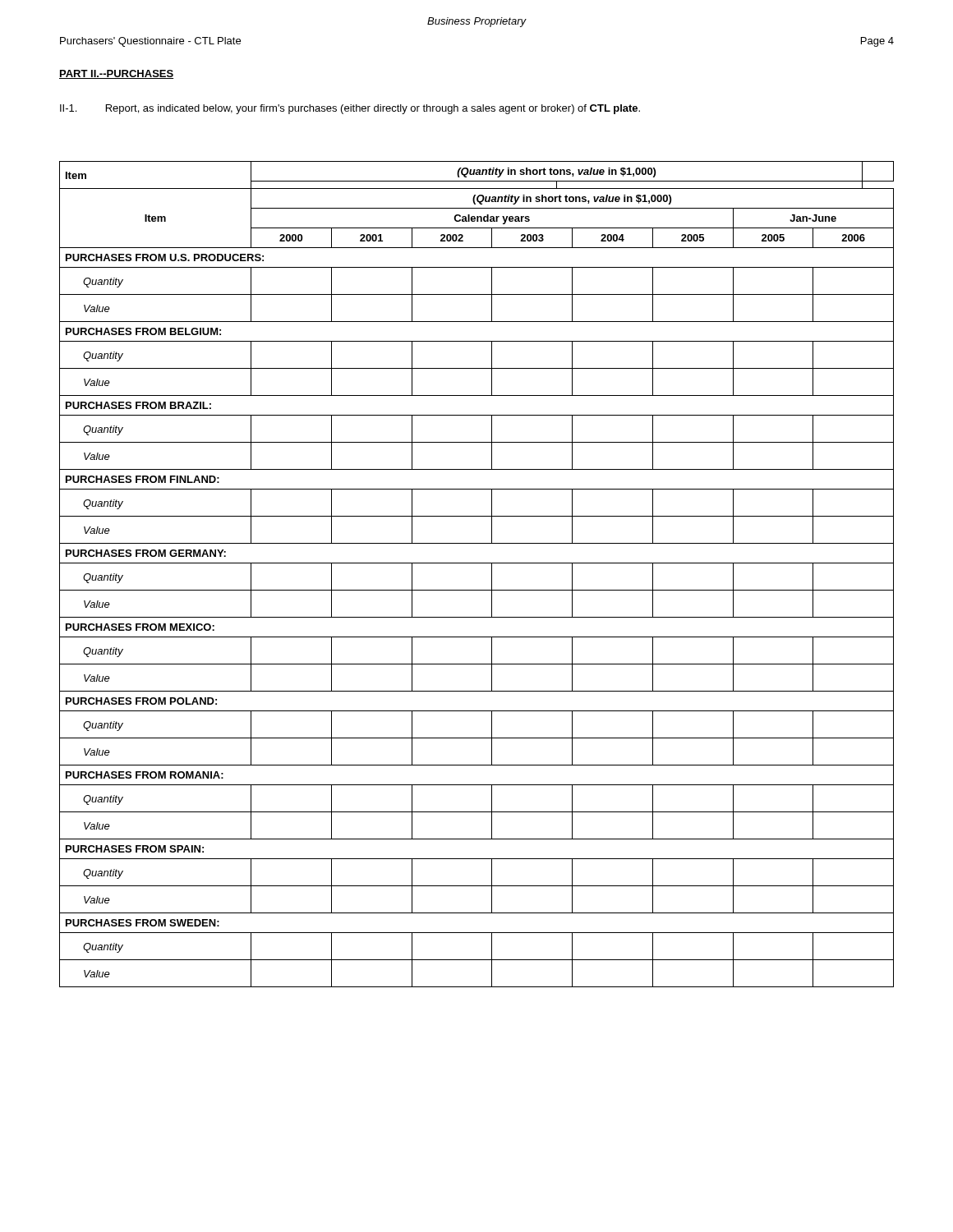953x1232 pixels.
Task: Locate the table with the text "(Quantity in short tons, value"
Action: pos(476,574)
